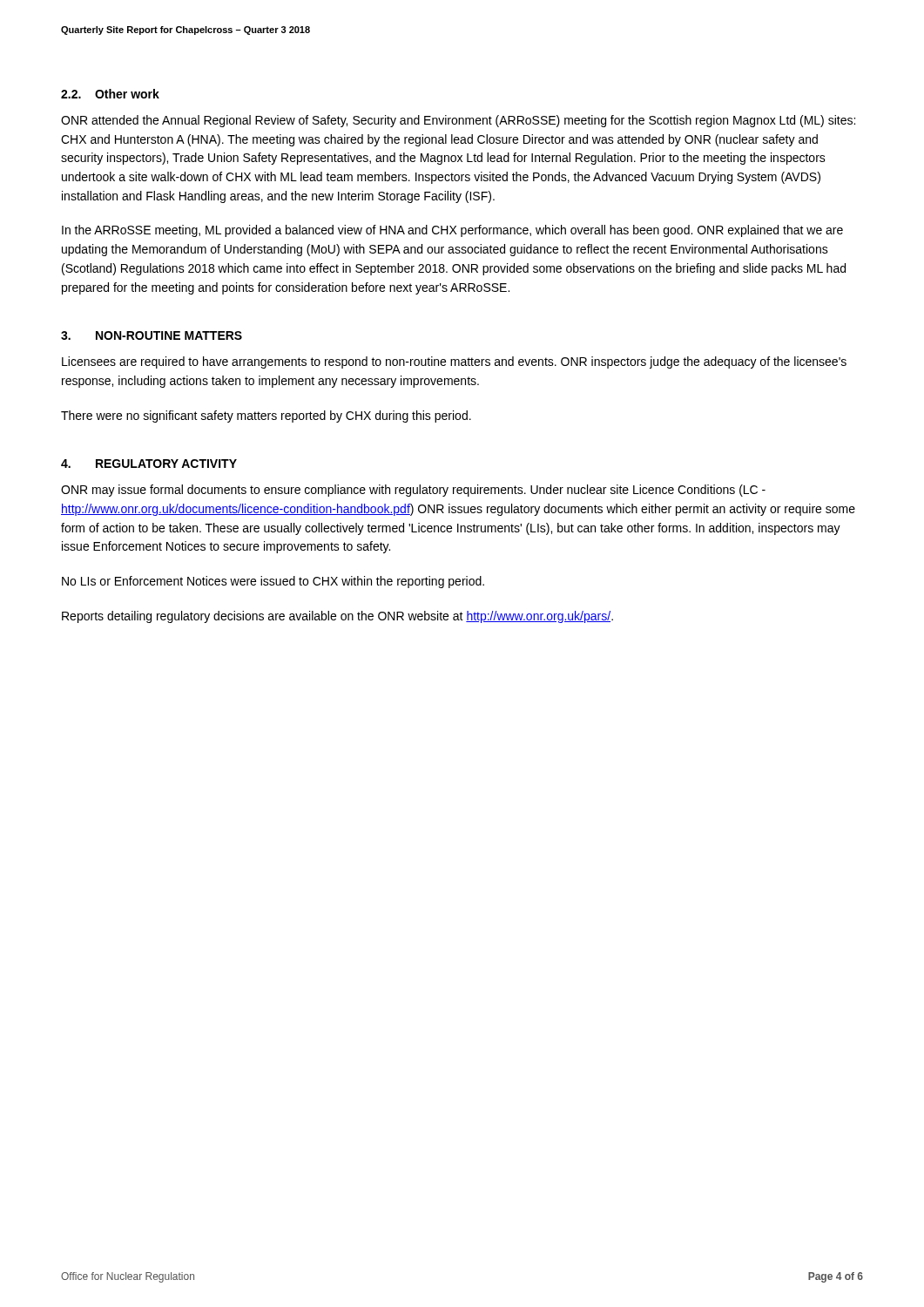Find the section header that reads "2.2. Other work"
This screenshot has width=924, height=1307.
[x=110, y=94]
